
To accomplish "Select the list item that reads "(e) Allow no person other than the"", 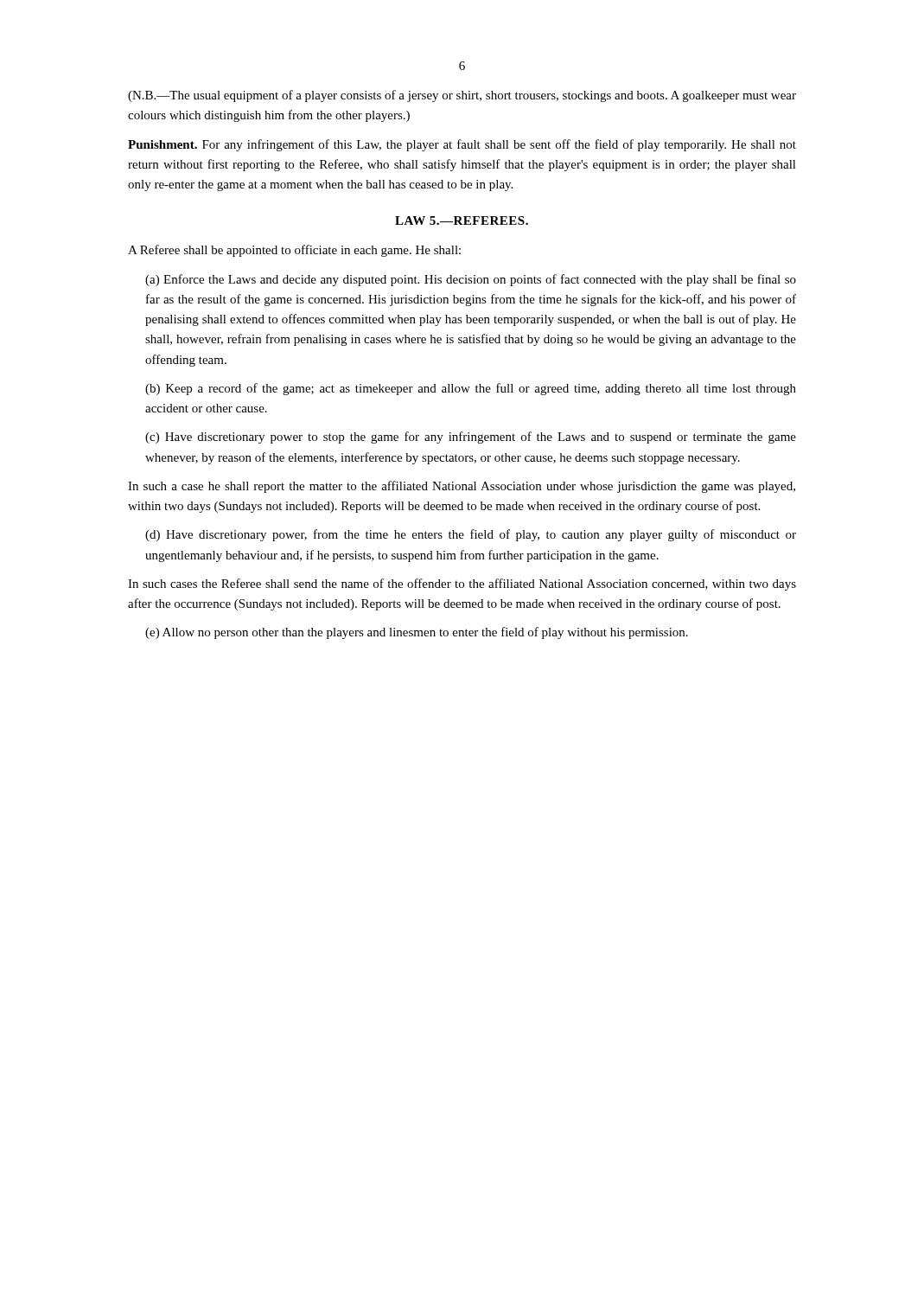I will click(x=417, y=632).
